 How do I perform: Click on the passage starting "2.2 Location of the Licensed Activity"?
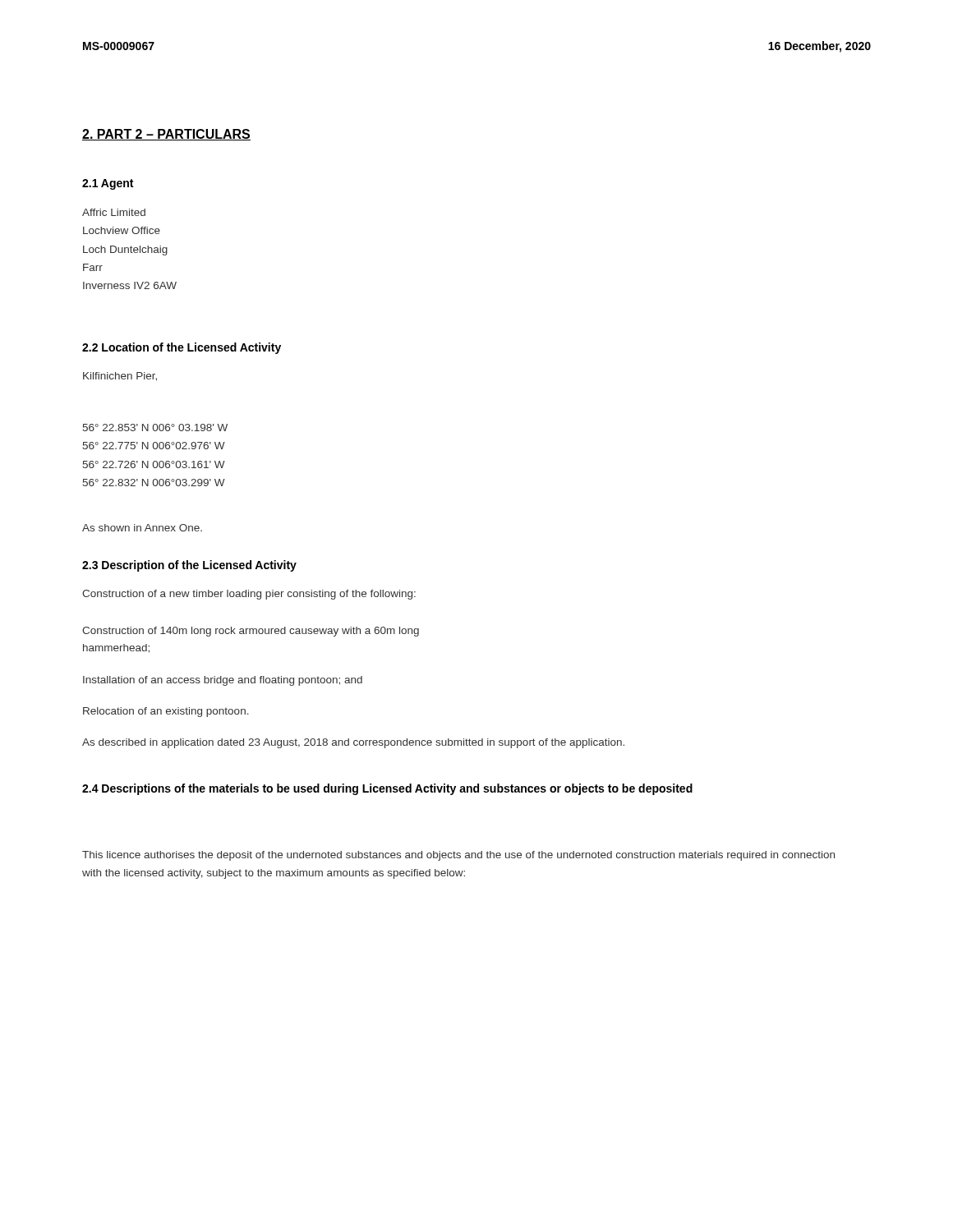tap(182, 347)
